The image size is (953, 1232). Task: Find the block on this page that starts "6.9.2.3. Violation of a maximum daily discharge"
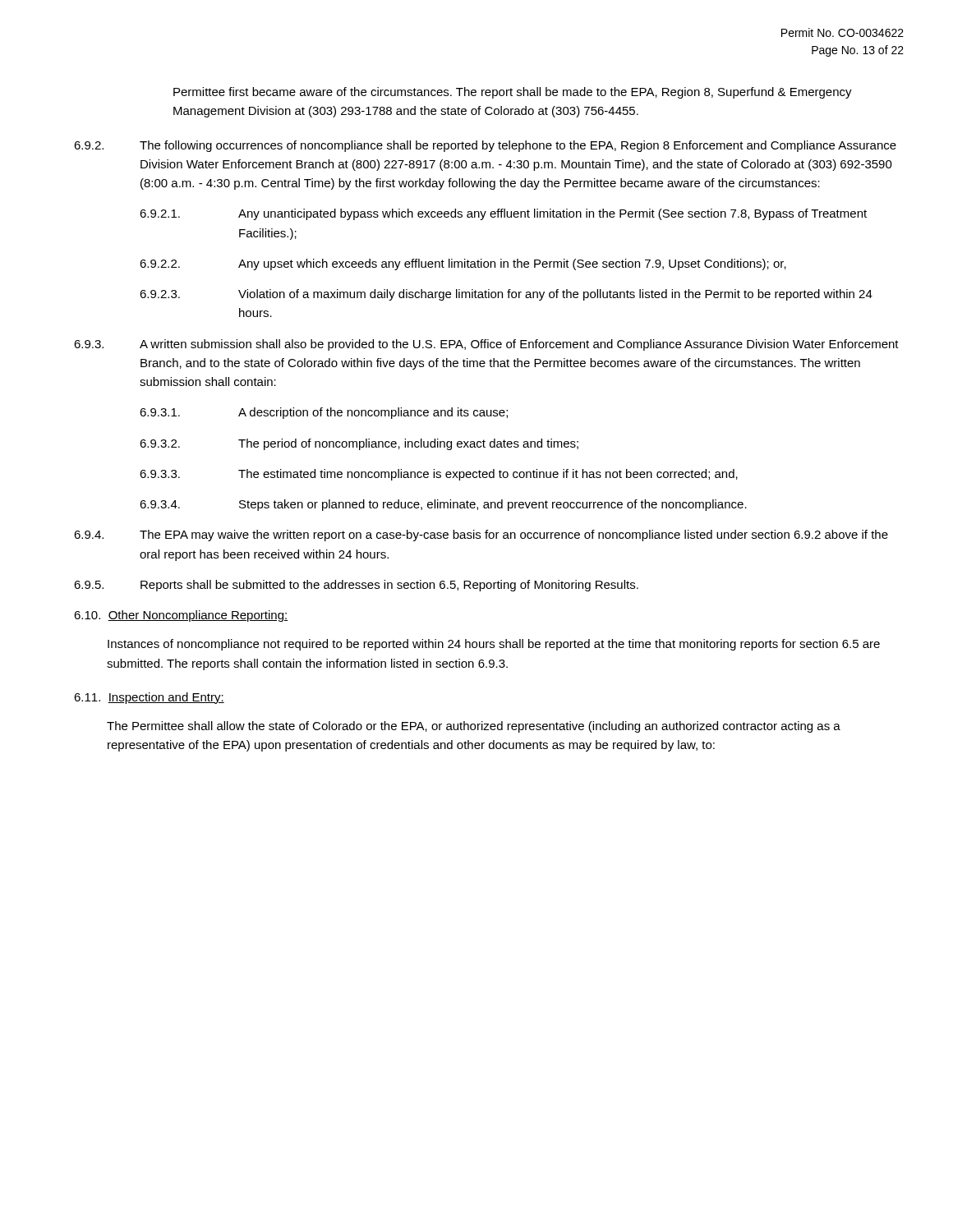pos(522,303)
